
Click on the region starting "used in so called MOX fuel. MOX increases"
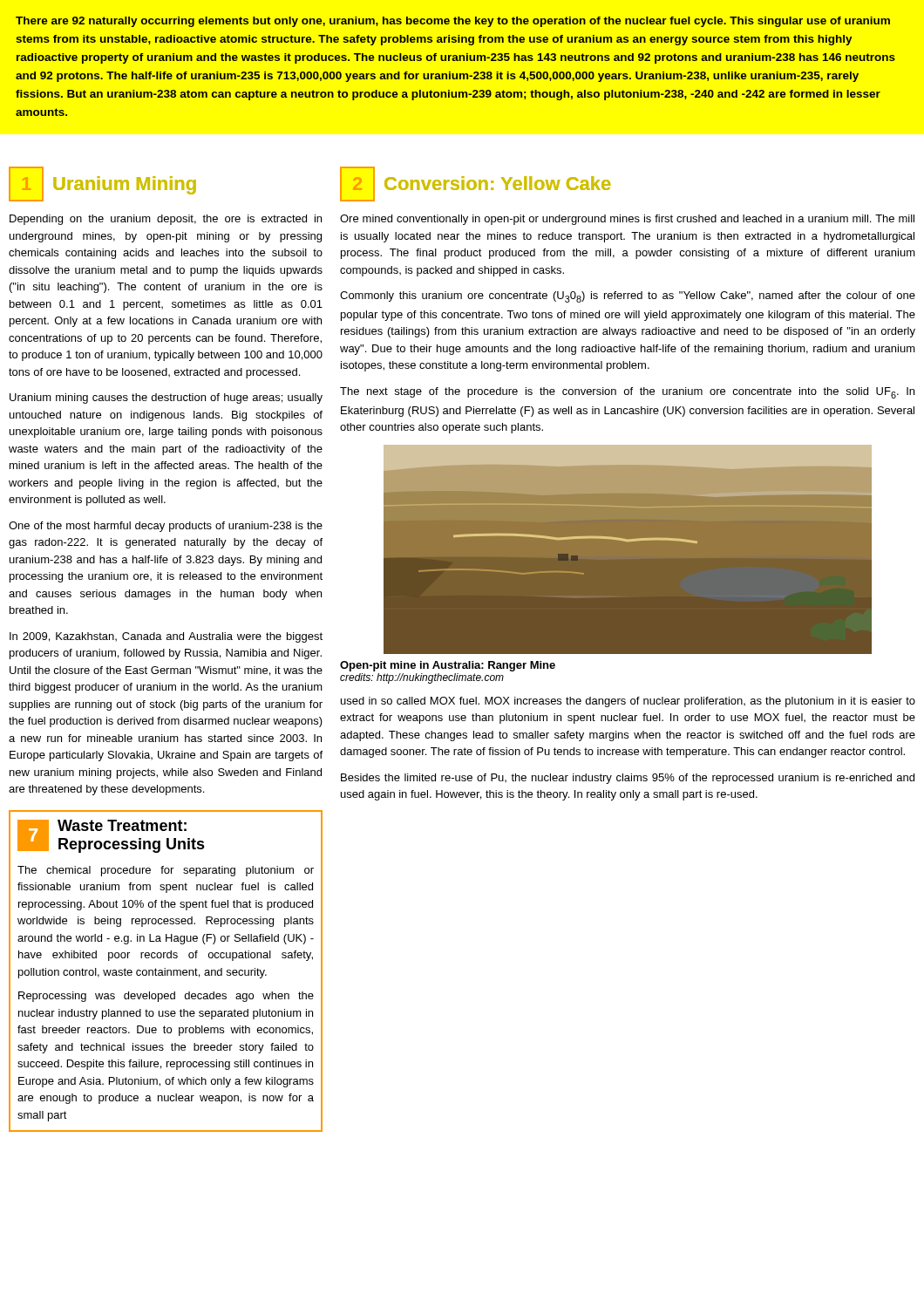pyautogui.click(x=628, y=726)
